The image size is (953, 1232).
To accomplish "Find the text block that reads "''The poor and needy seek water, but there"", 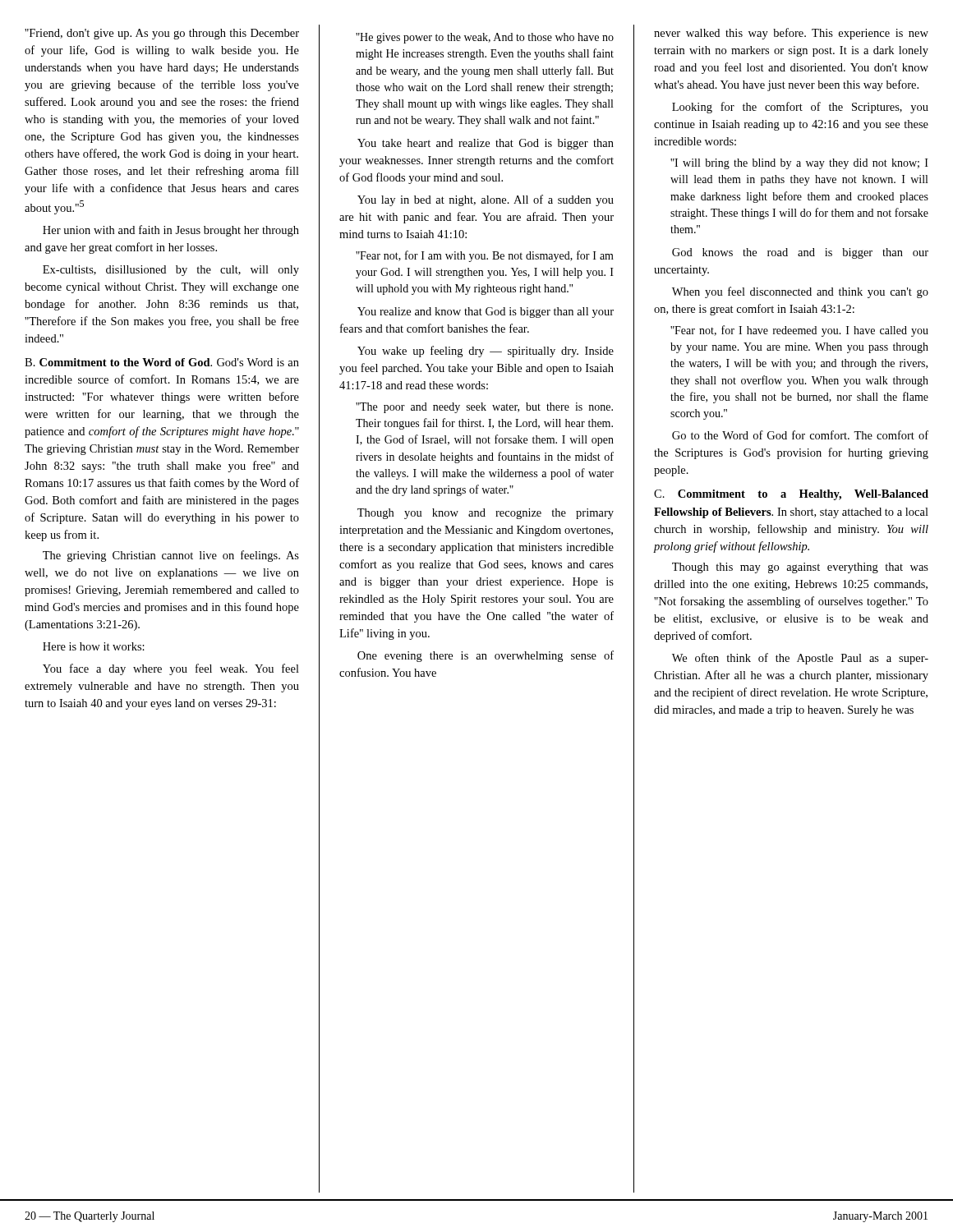I will point(485,449).
